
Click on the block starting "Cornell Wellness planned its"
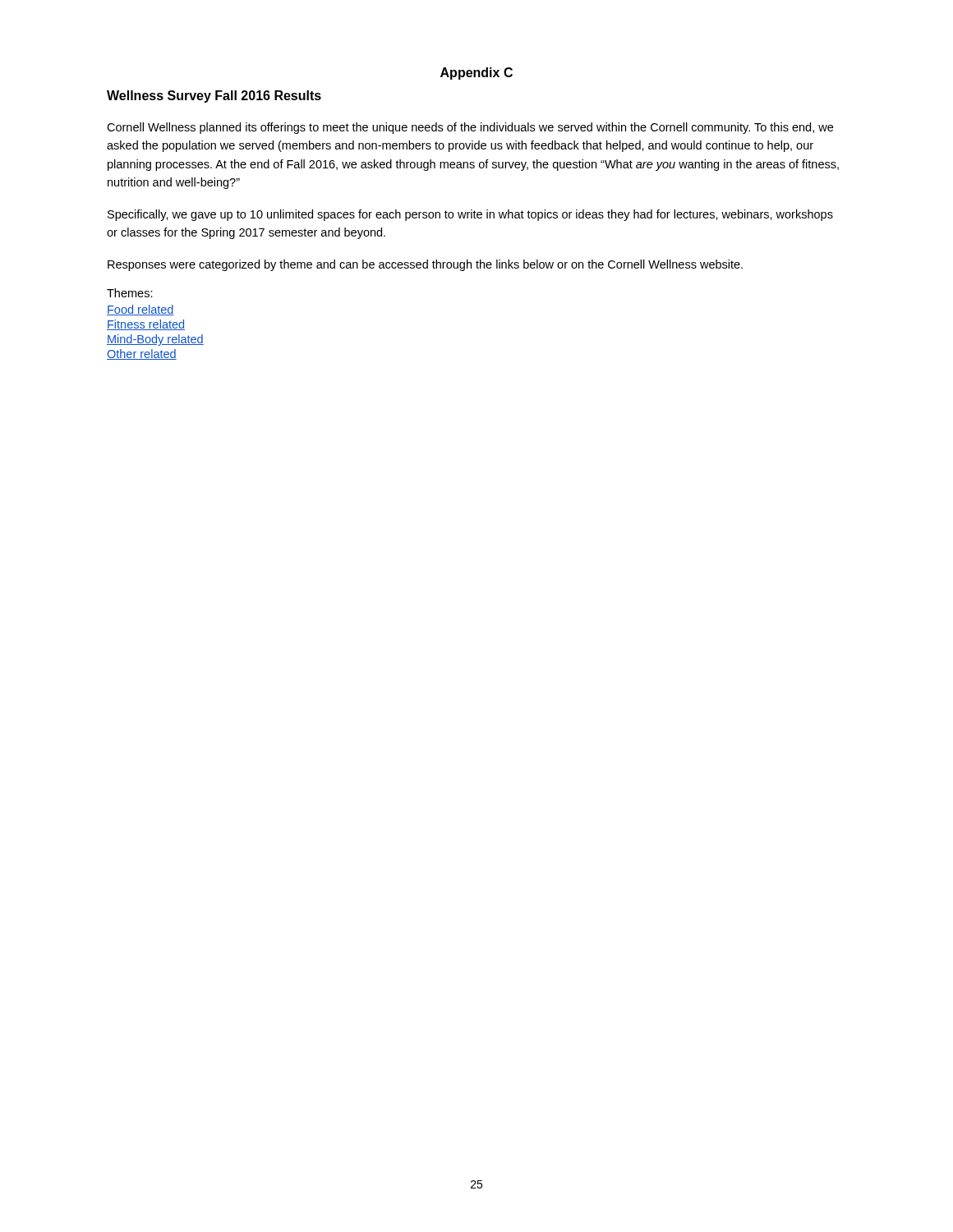tap(473, 155)
